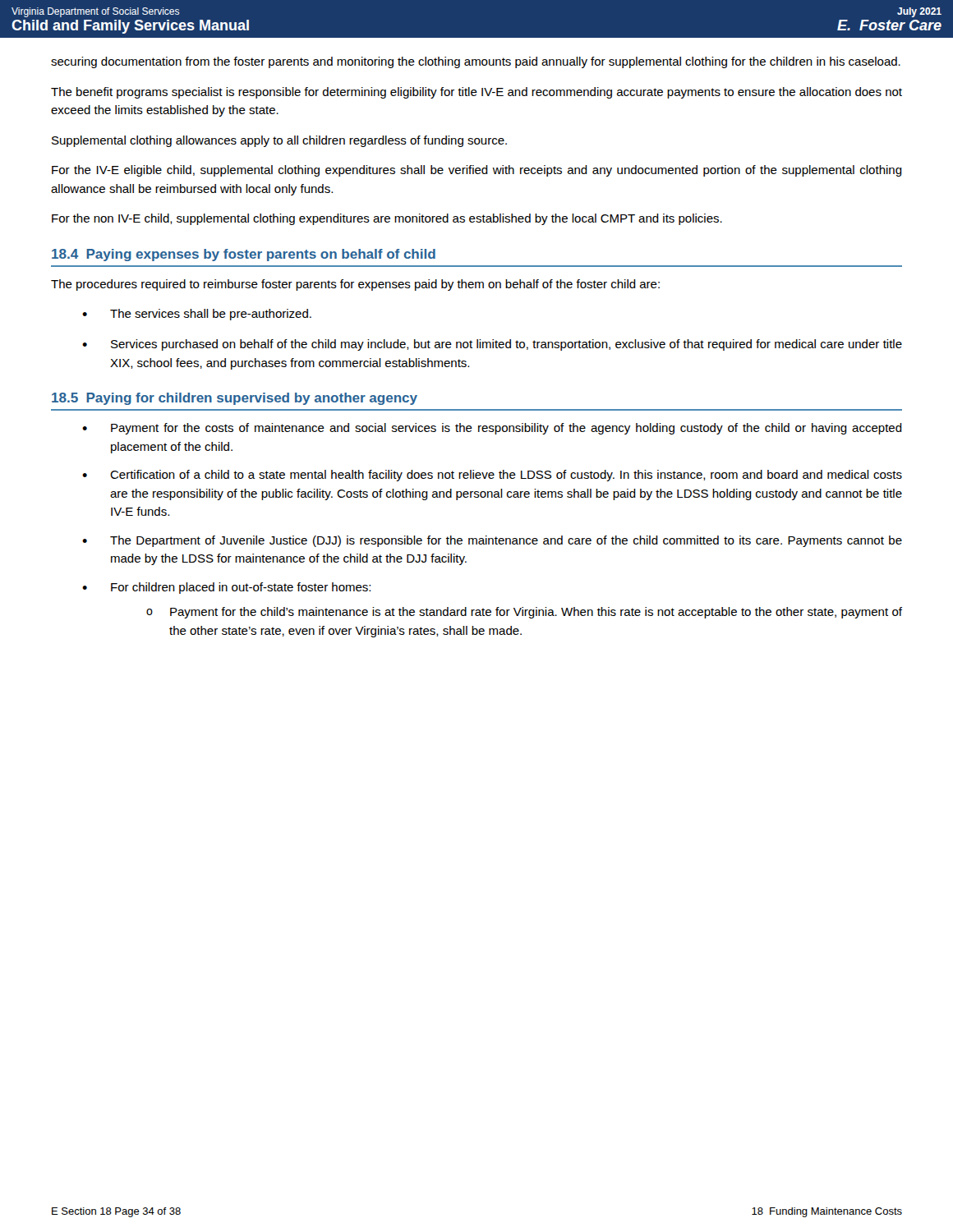Click on the list item that says "• Services purchased on behalf of"

coord(492,354)
